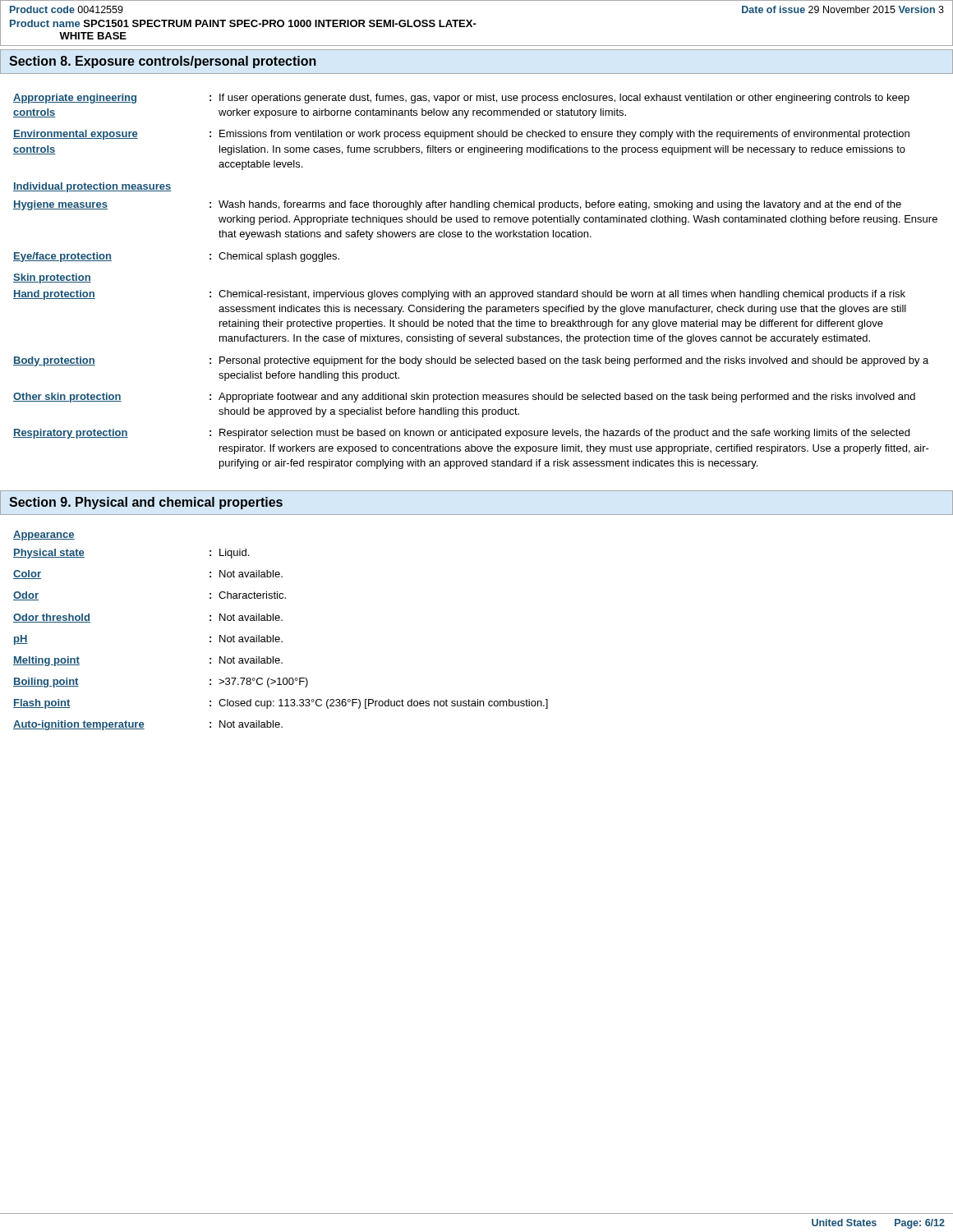Point to the block beginning "Hand protection : Chemical-resistant, impervious gloves complying with"
Viewport: 953px width, 1232px height.
[x=476, y=316]
